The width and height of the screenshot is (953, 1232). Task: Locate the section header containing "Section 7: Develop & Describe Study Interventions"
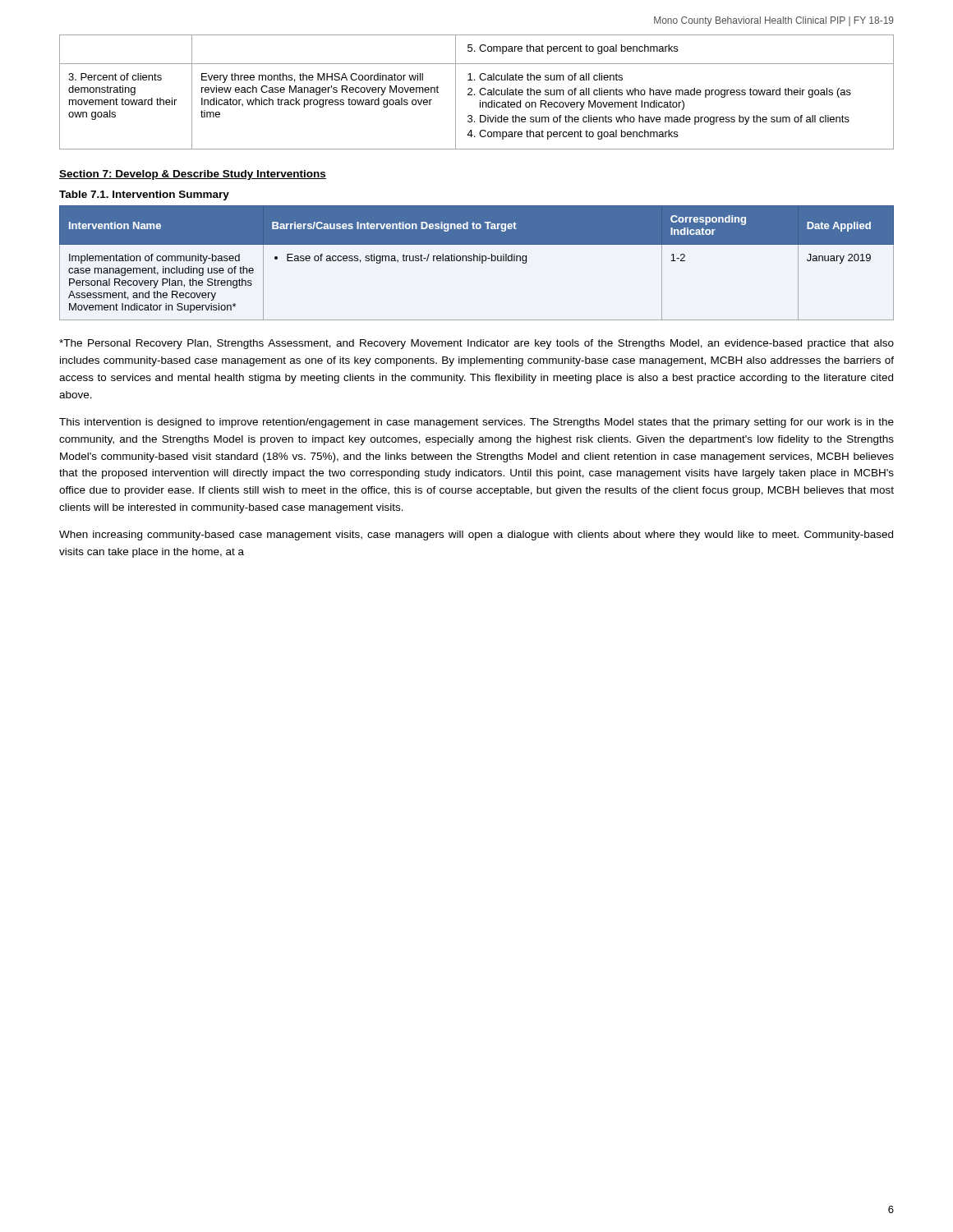pos(193,174)
